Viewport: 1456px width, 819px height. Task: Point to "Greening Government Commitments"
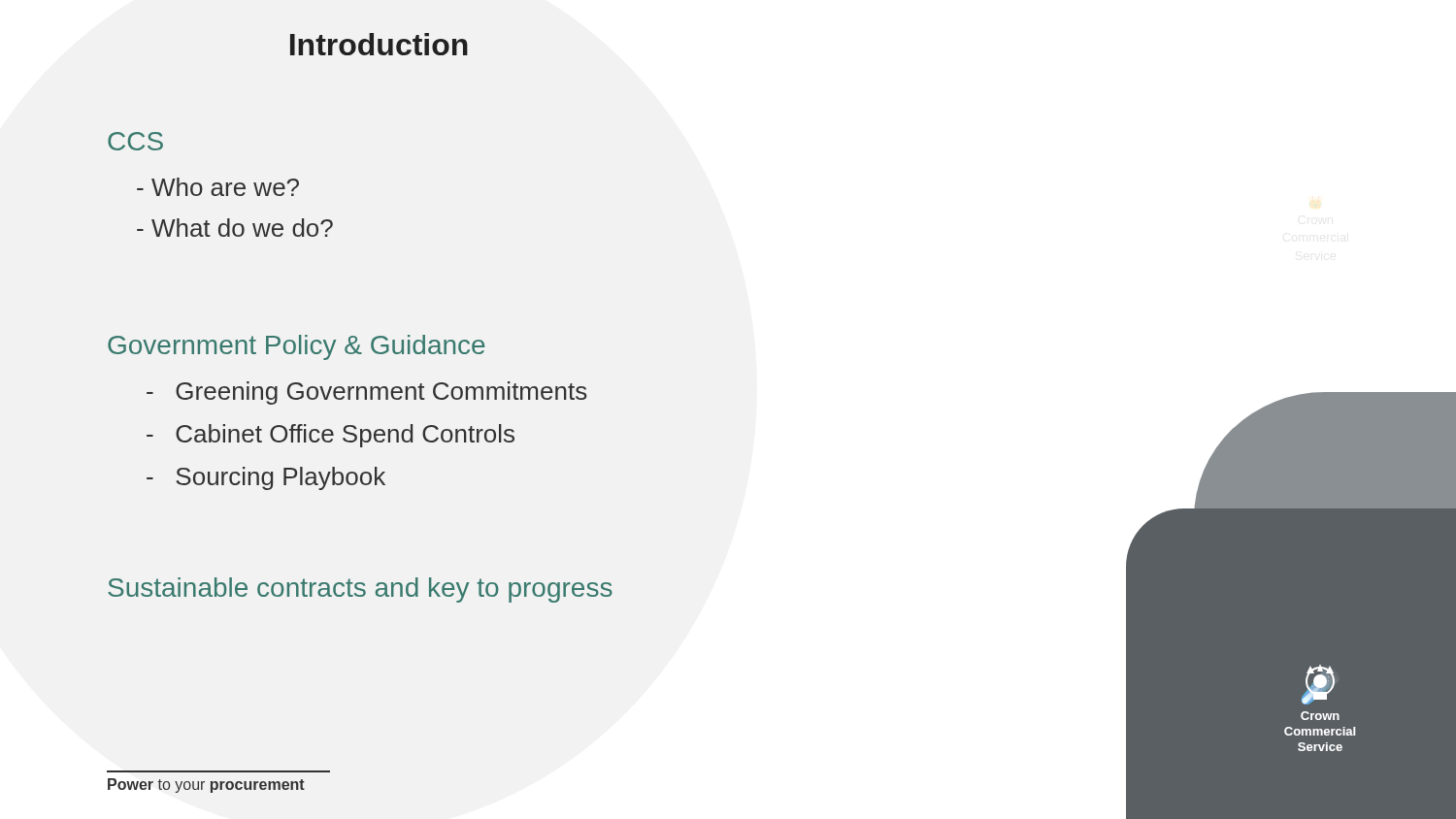366,391
